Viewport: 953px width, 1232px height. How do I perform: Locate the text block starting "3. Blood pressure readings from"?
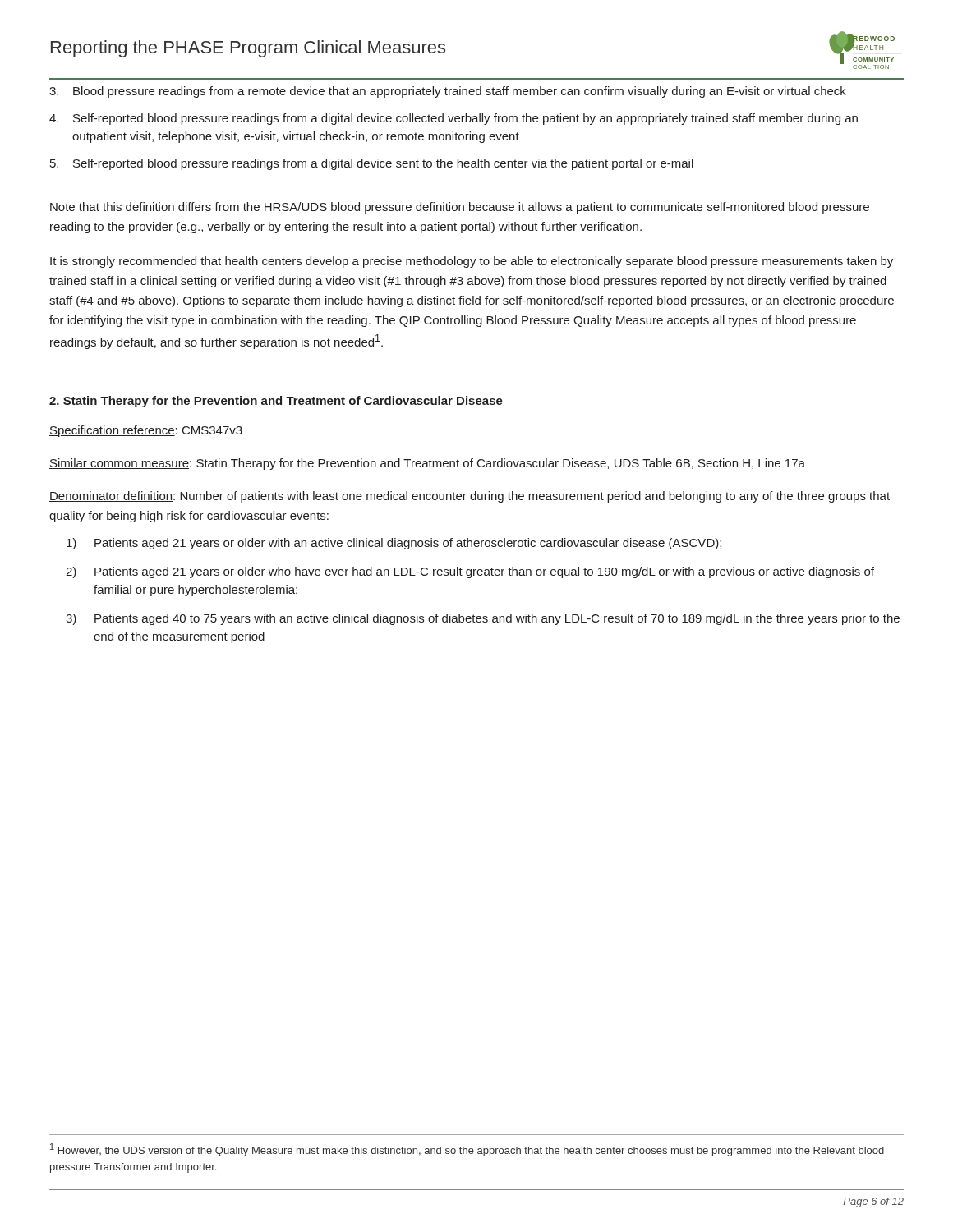tap(476, 91)
